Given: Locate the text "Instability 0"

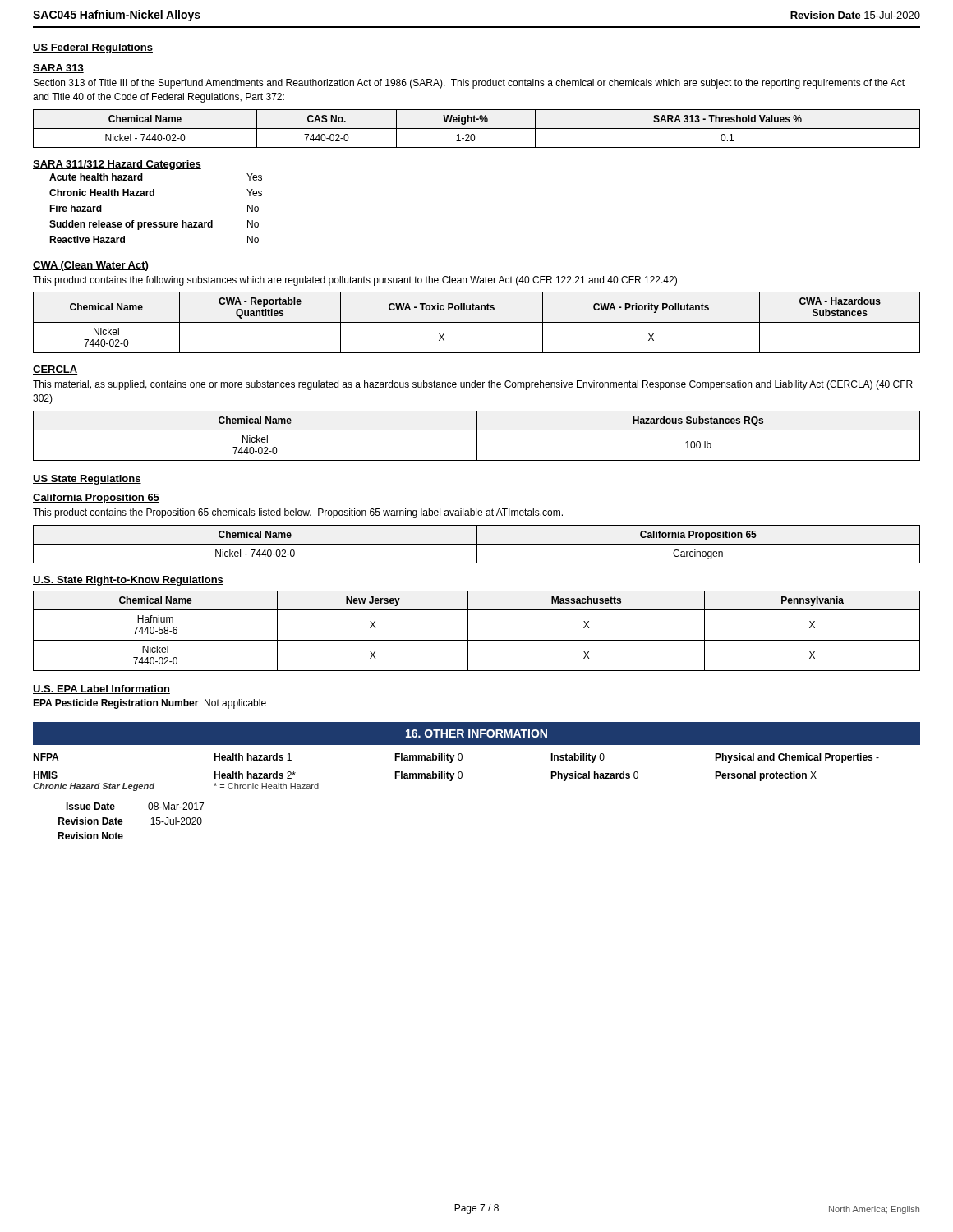Looking at the screenshot, I should [x=578, y=757].
